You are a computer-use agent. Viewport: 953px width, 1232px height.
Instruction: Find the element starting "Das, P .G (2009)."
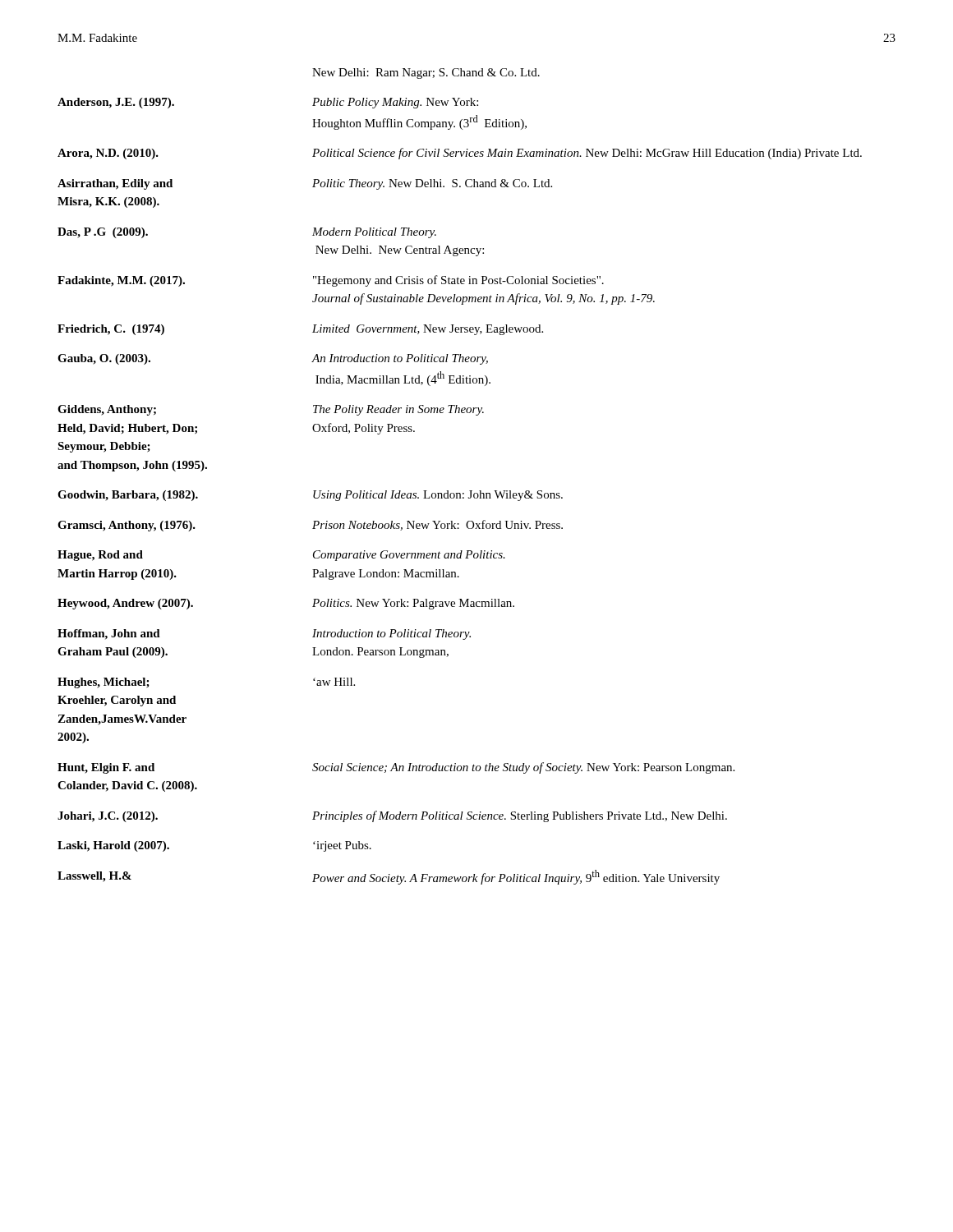point(476,241)
